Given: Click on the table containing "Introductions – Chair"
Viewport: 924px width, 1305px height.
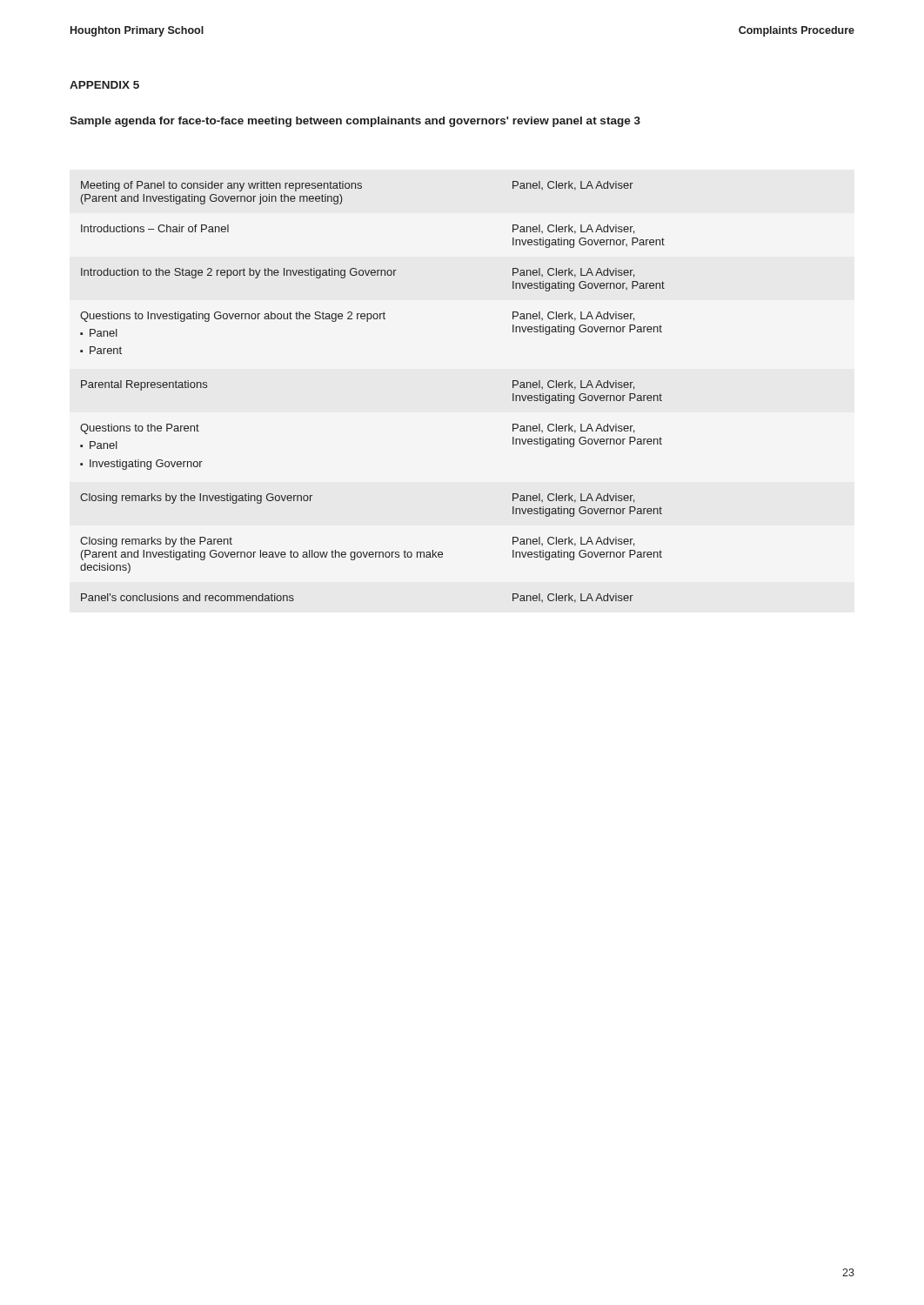Looking at the screenshot, I should pyautogui.click(x=462, y=391).
